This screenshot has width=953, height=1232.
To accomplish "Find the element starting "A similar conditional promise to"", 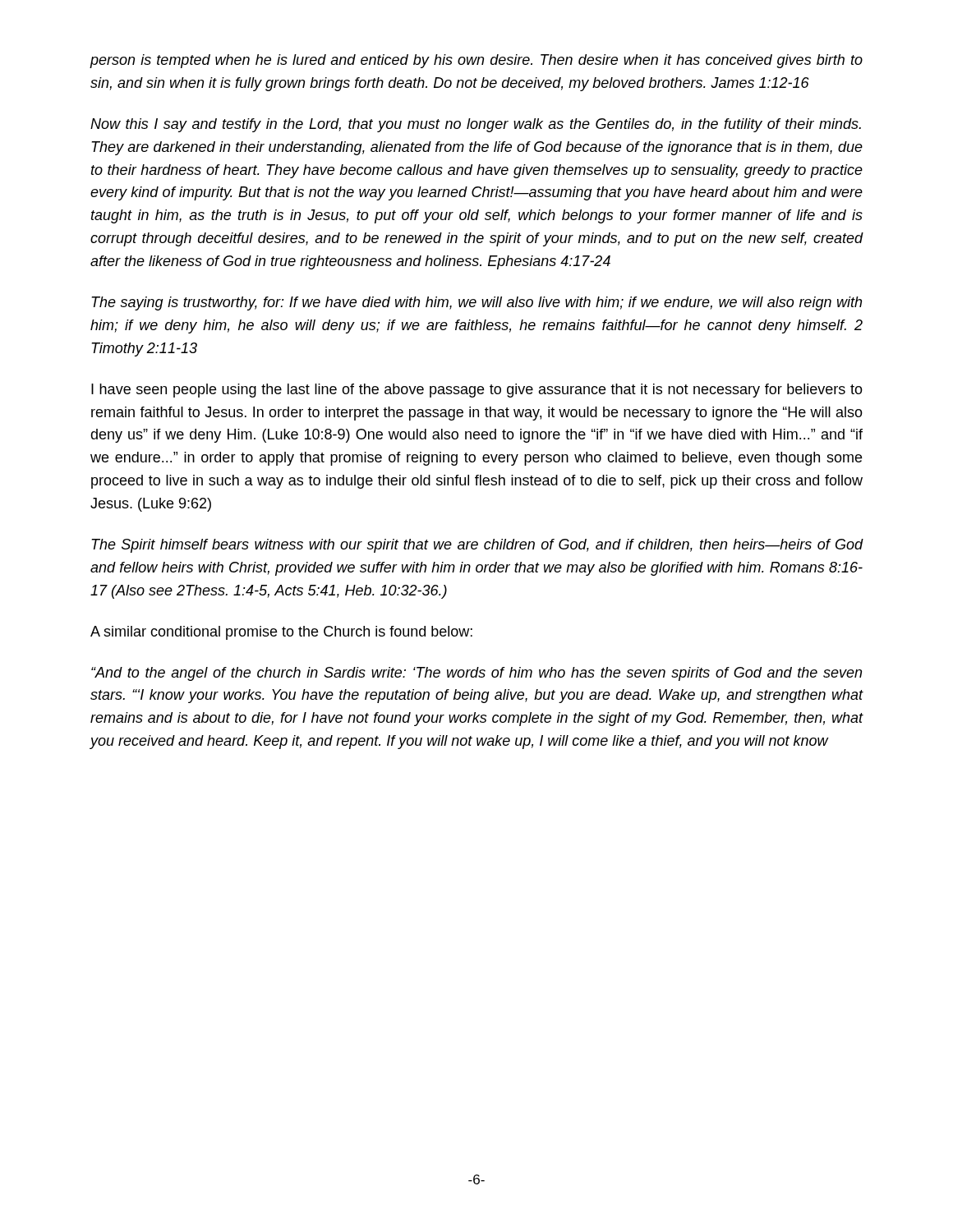I will coord(282,631).
